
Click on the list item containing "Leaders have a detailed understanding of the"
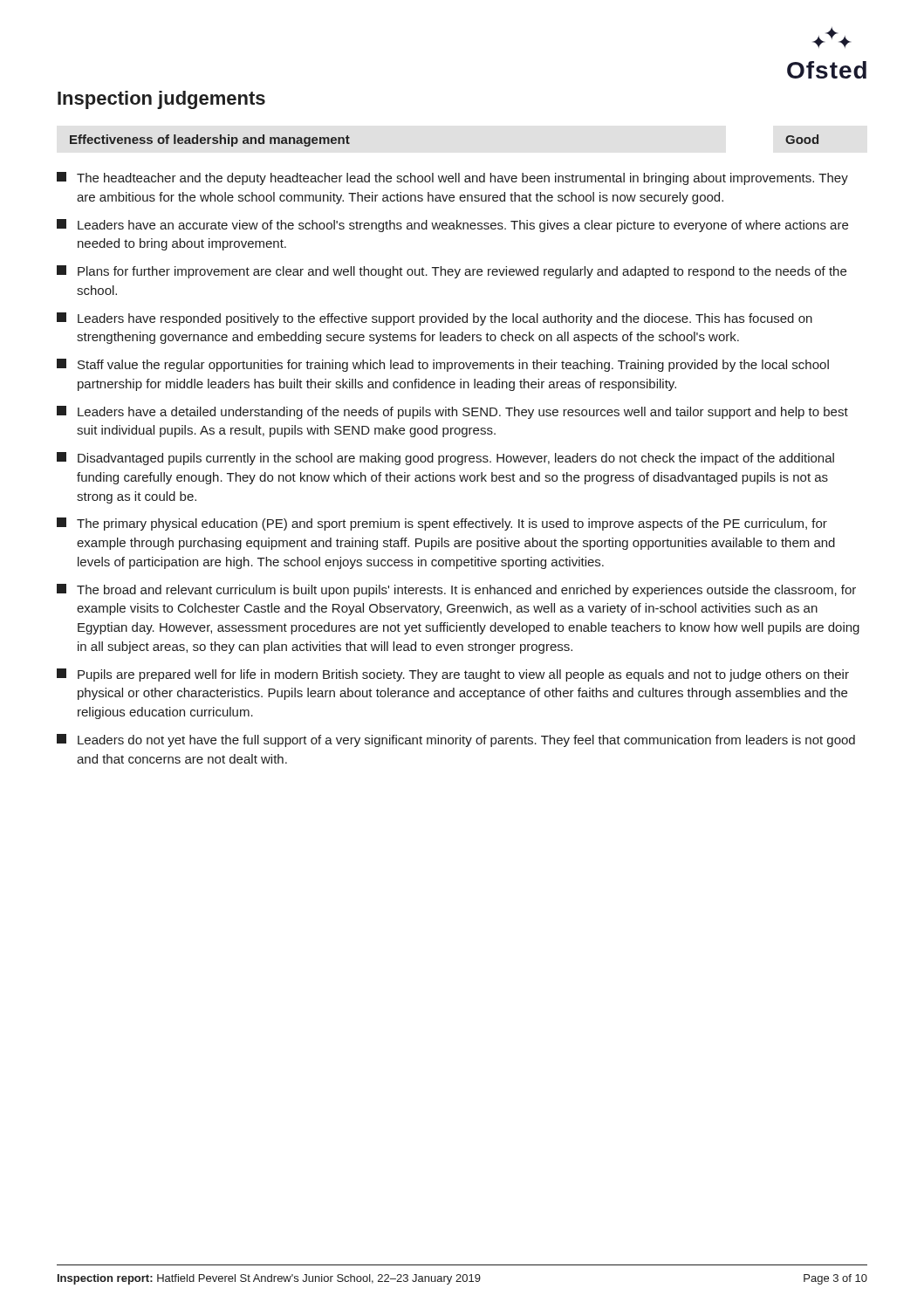click(462, 421)
